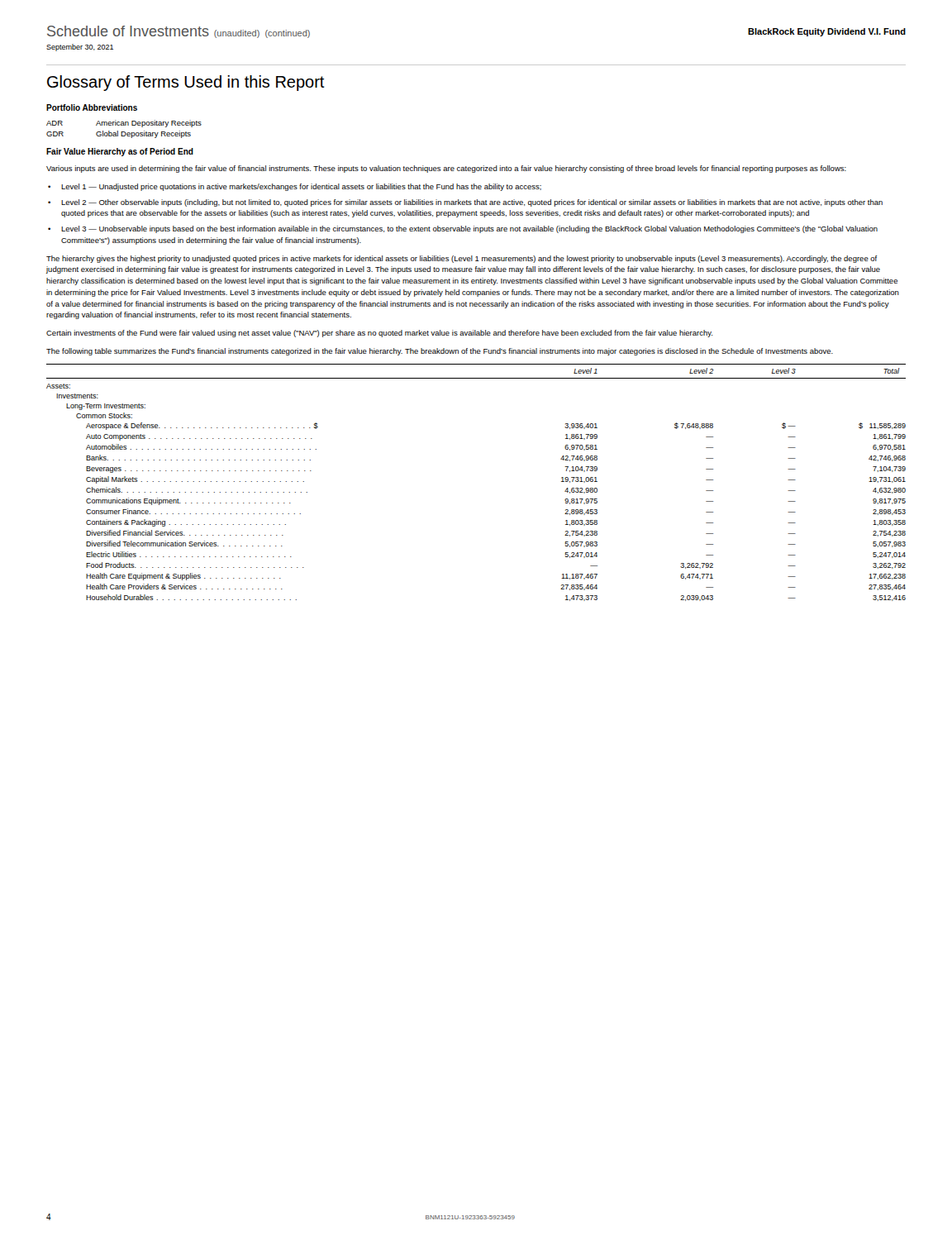Locate the text starting "Portfolio Abbreviations"
952x1240 pixels.
click(x=92, y=108)
